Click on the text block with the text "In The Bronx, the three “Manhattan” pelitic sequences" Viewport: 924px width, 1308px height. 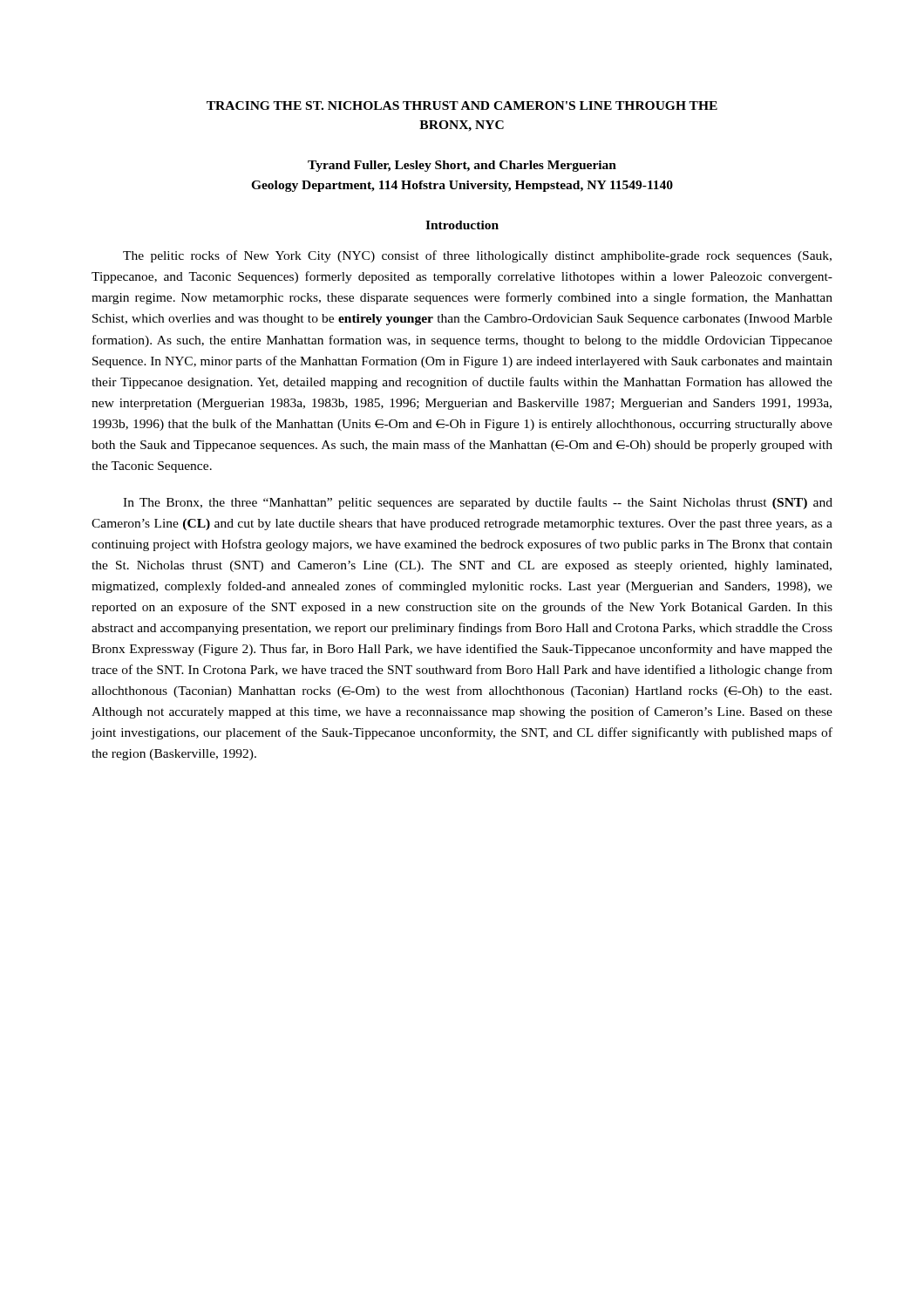click(462, 628)
